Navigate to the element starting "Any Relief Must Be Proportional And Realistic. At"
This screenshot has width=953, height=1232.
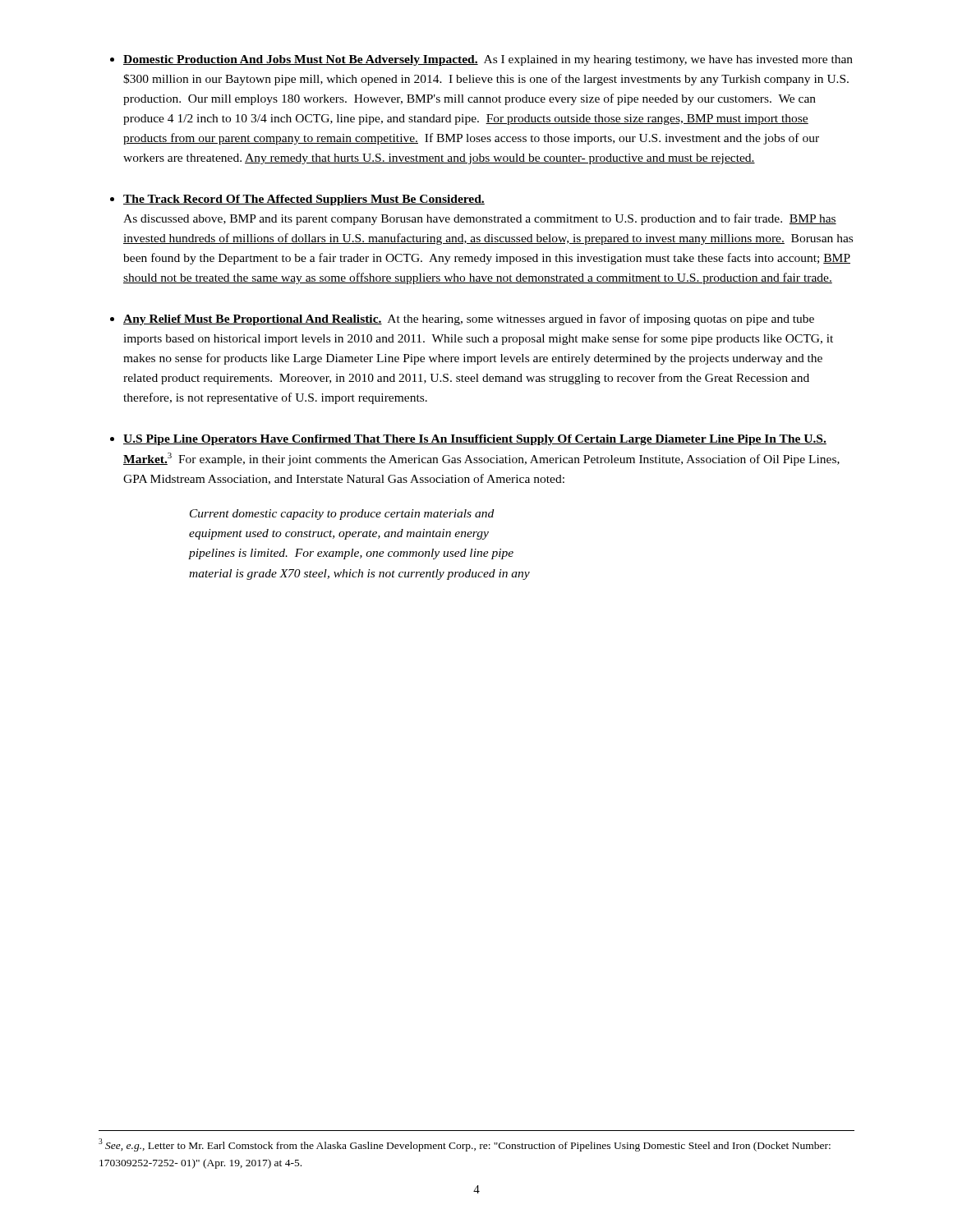point(478,358)
